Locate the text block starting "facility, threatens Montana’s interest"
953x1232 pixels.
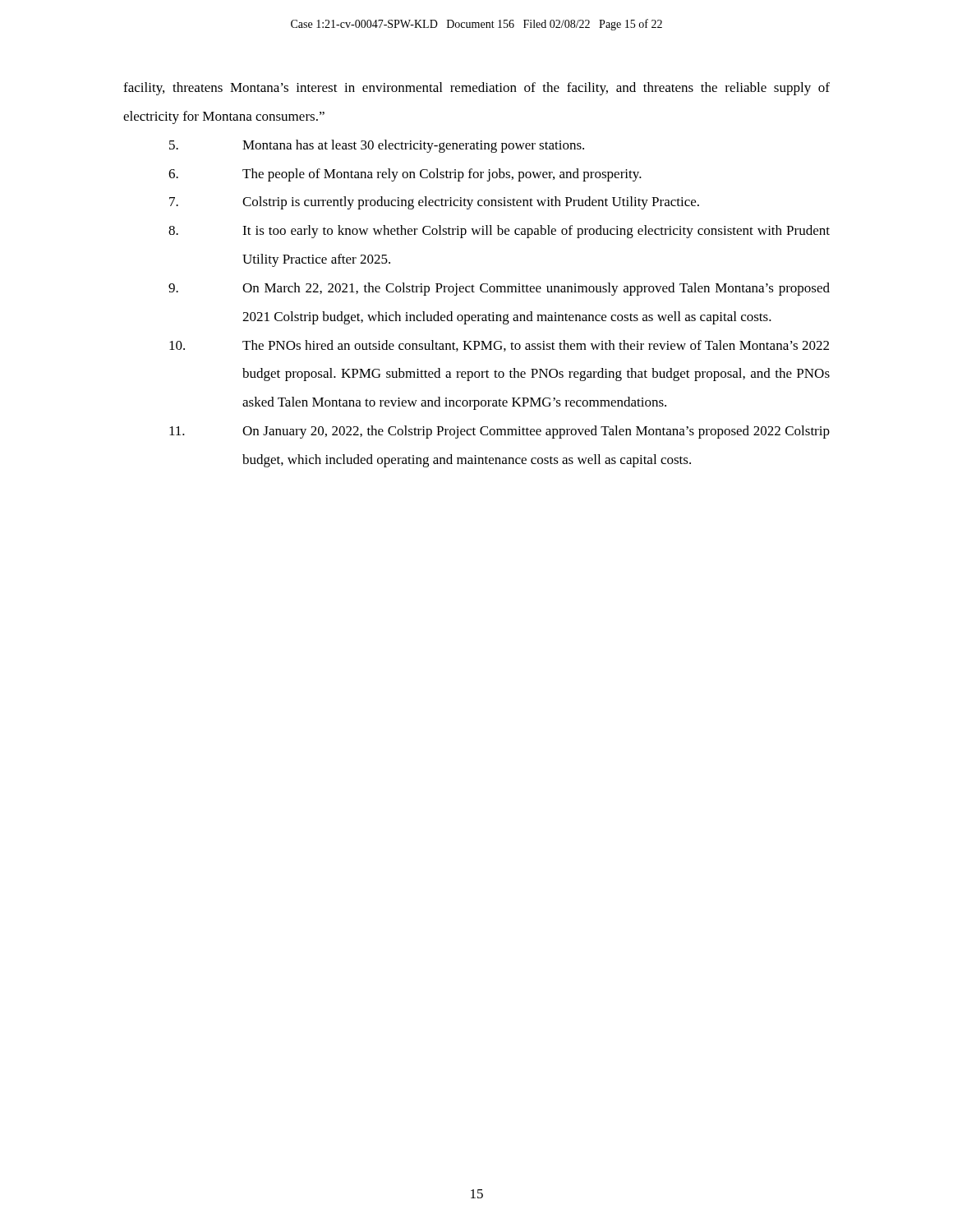pyautogui.click(x=476, y=102)
